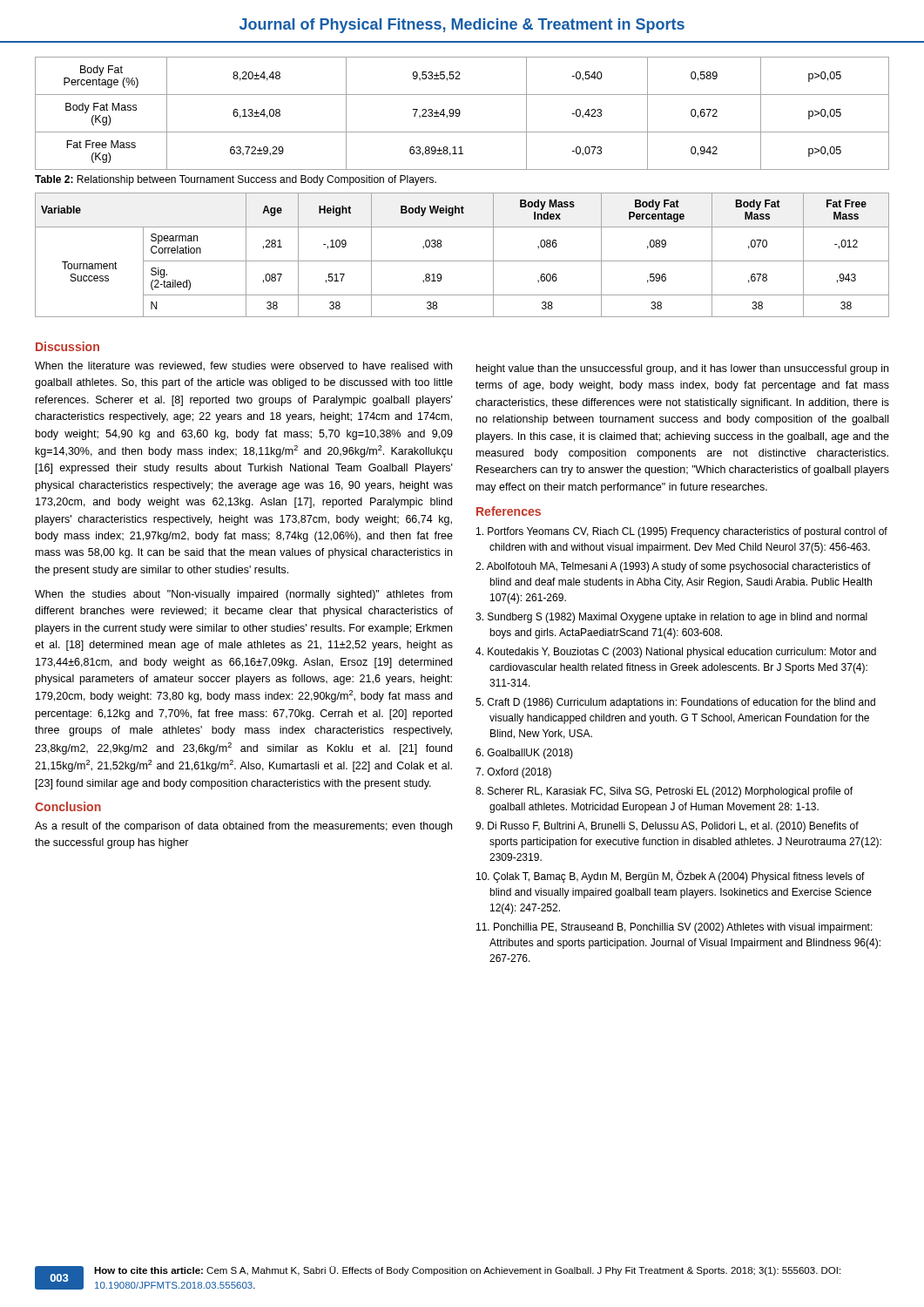
Task: Click on the list item with the text "2. Abolfotouh MA, Telmesani A"
Action: point(674,582)
